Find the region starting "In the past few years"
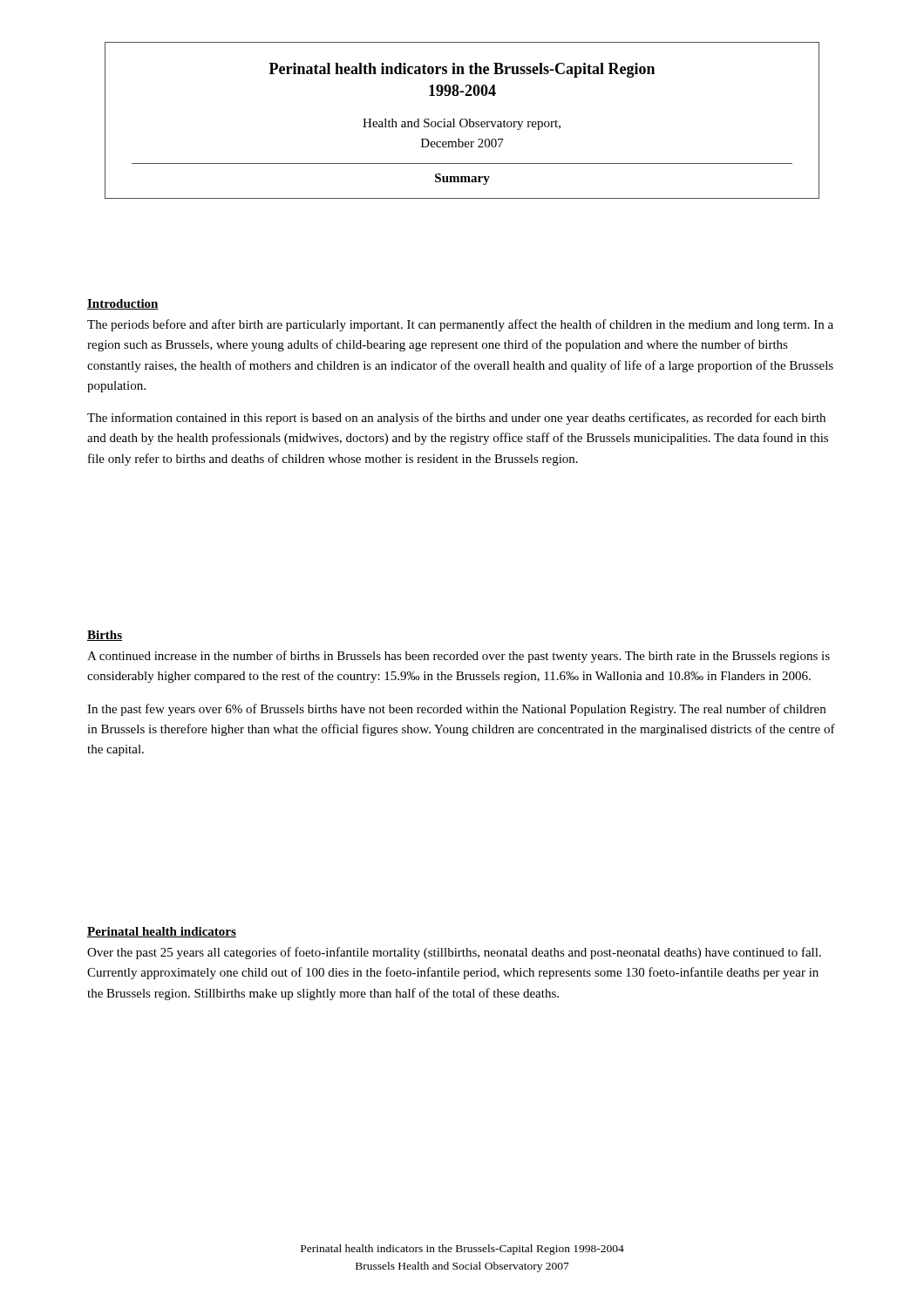The width and height of the screenshot is (924, 1308). (461, 729)
